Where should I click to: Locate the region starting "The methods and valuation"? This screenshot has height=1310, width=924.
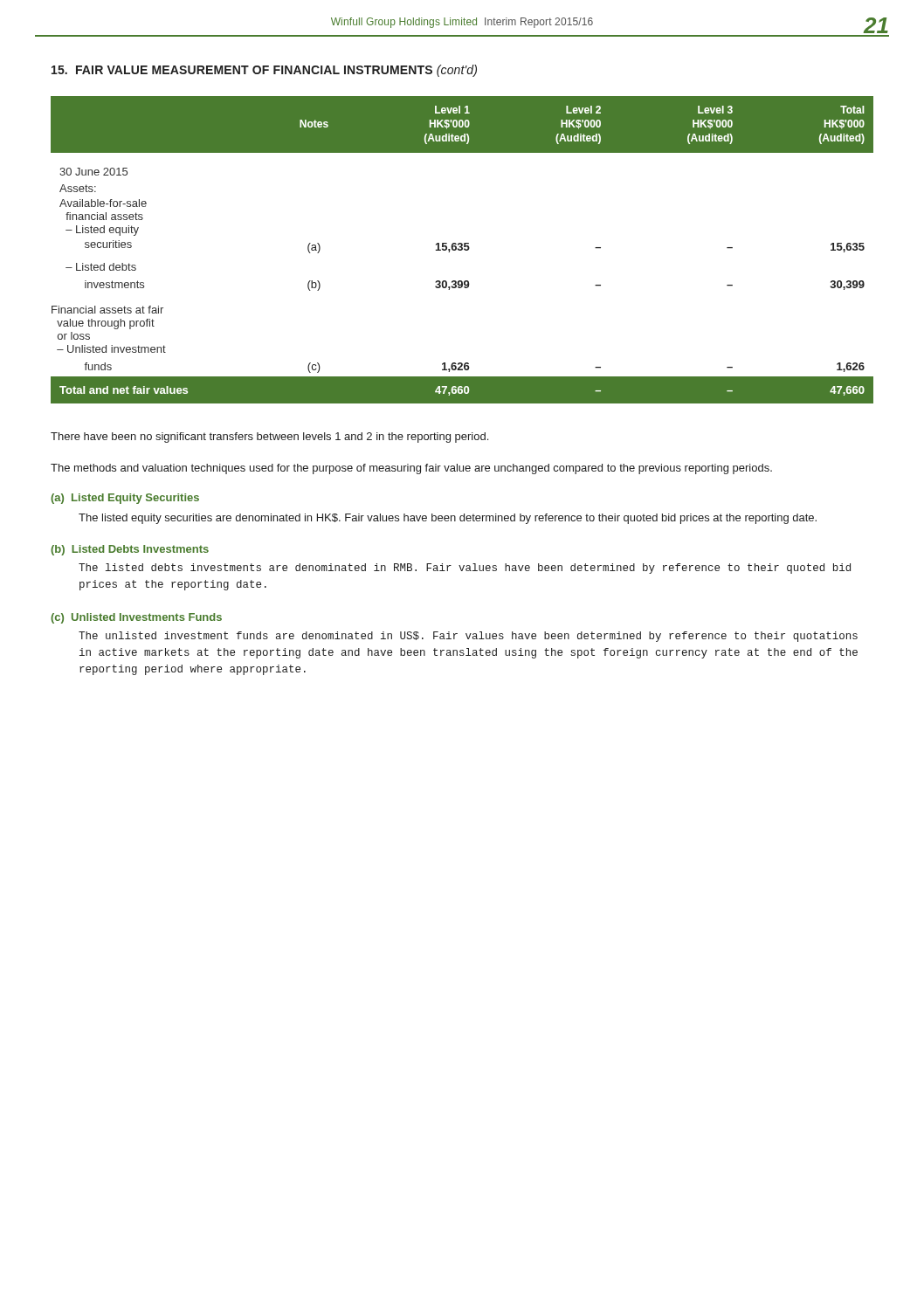412,467
